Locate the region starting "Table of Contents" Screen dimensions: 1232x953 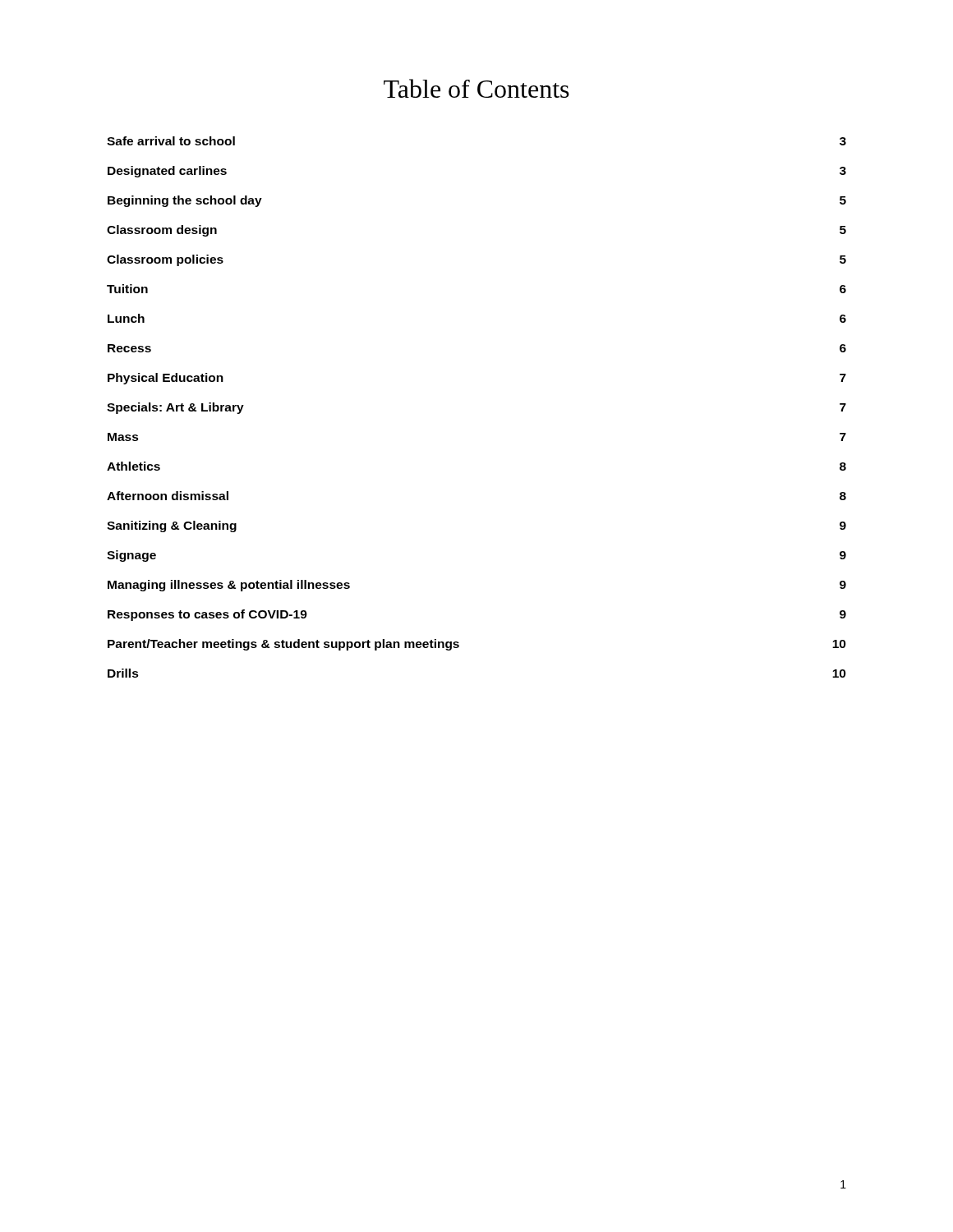pos(476,89)
